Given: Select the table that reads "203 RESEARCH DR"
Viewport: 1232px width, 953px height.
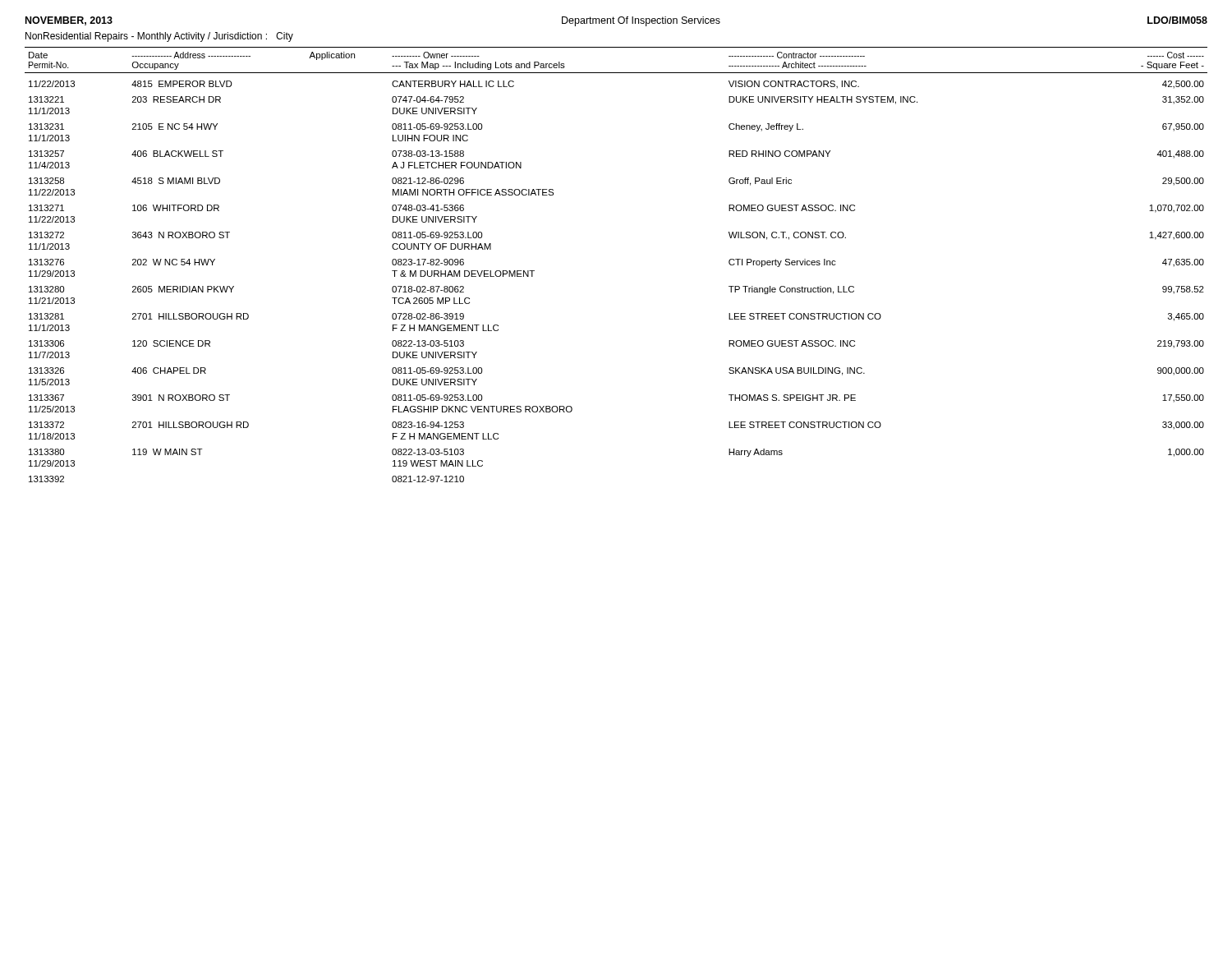Looking at the screenshot, I should pyautogui.click(x=616, y=266).
